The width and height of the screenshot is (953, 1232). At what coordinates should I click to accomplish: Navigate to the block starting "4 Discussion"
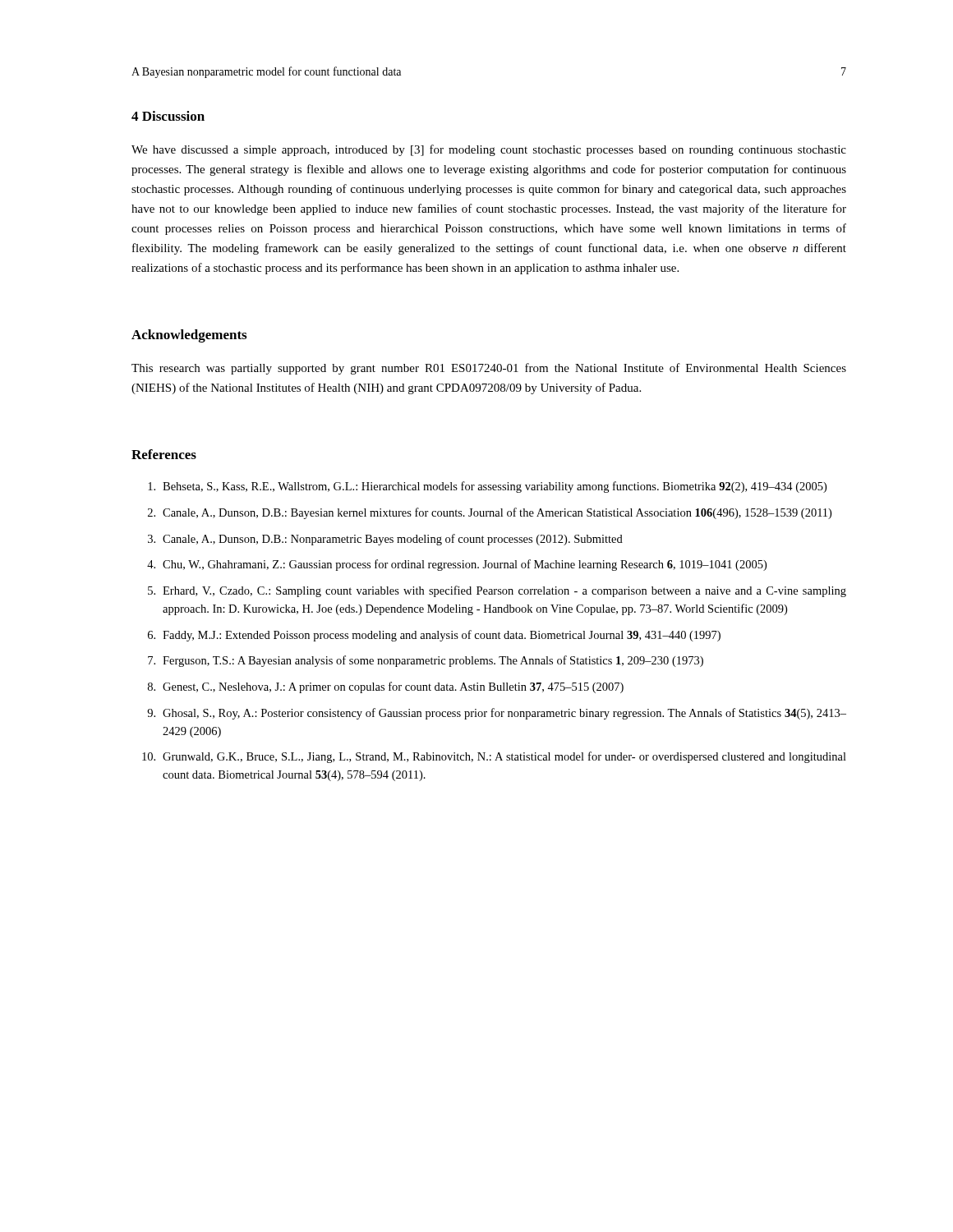[x=168, y=116]
